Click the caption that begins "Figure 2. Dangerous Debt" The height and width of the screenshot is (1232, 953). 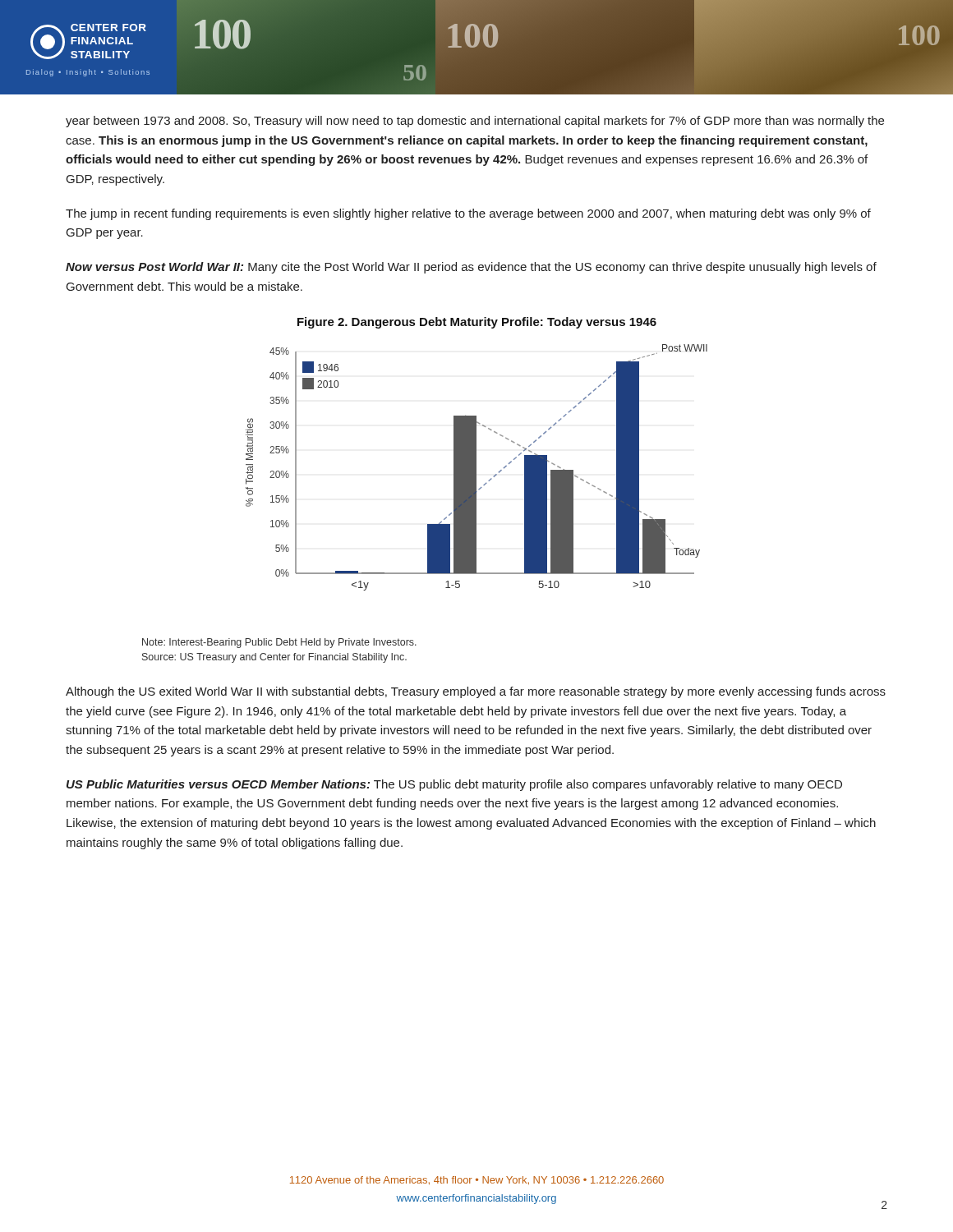point(476,321)
